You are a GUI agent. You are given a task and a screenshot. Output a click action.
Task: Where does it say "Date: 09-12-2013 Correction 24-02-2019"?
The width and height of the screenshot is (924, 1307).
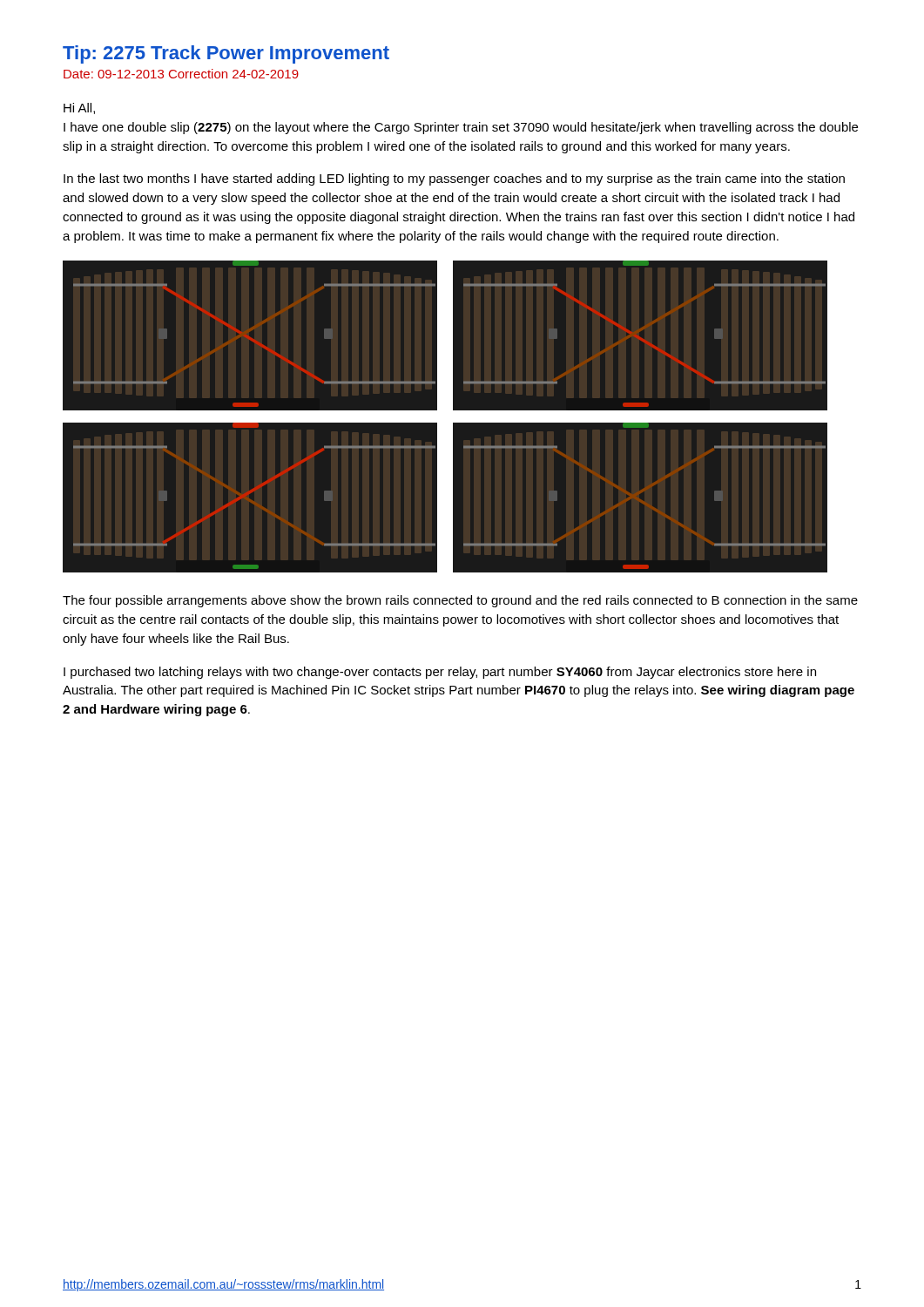181,74
